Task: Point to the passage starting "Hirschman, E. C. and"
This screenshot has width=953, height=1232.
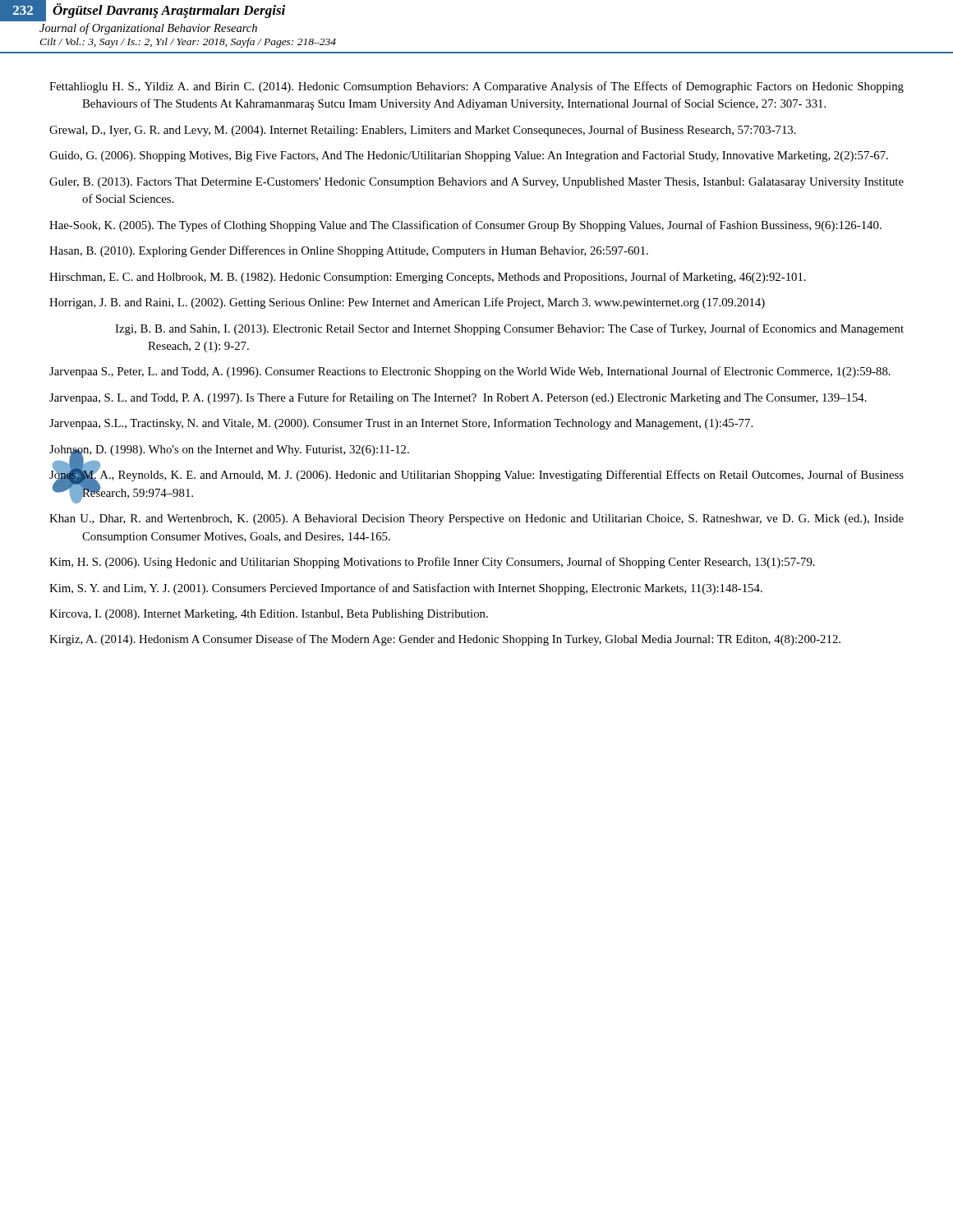Action: click(x=476, y=277)
